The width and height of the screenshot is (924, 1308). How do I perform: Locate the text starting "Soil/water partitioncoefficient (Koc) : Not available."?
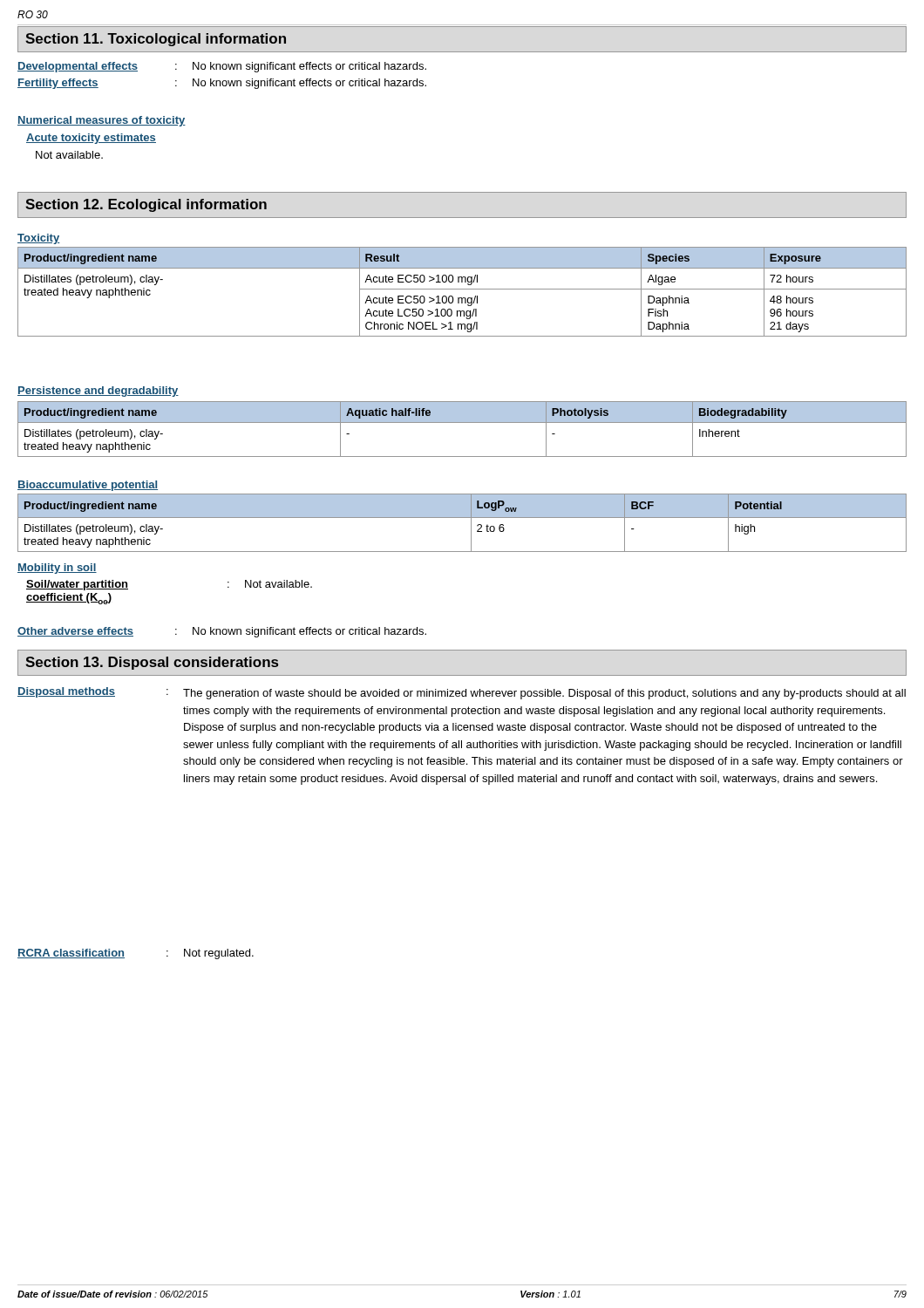[54, 585]
